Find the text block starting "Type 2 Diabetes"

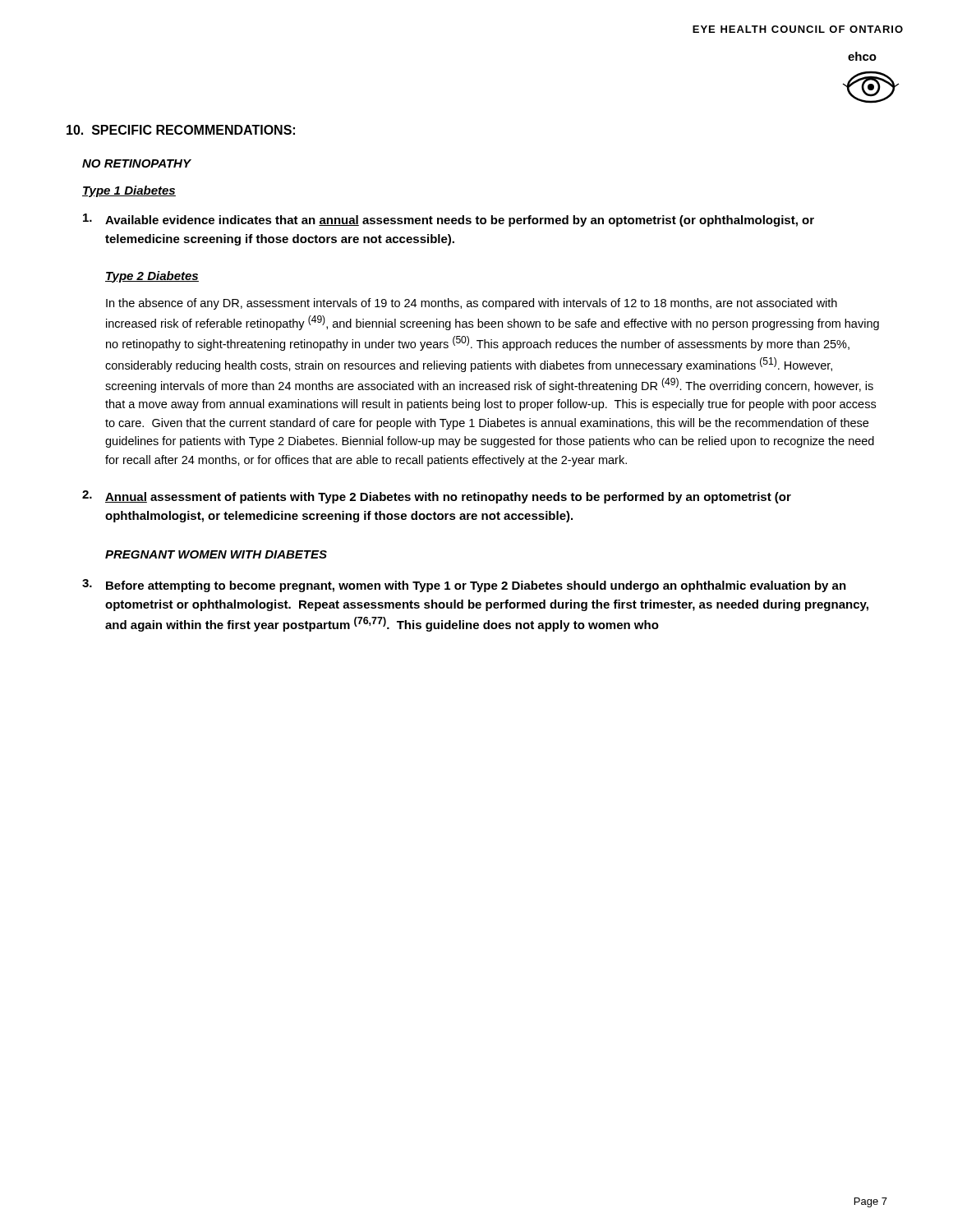coord(152,275)
